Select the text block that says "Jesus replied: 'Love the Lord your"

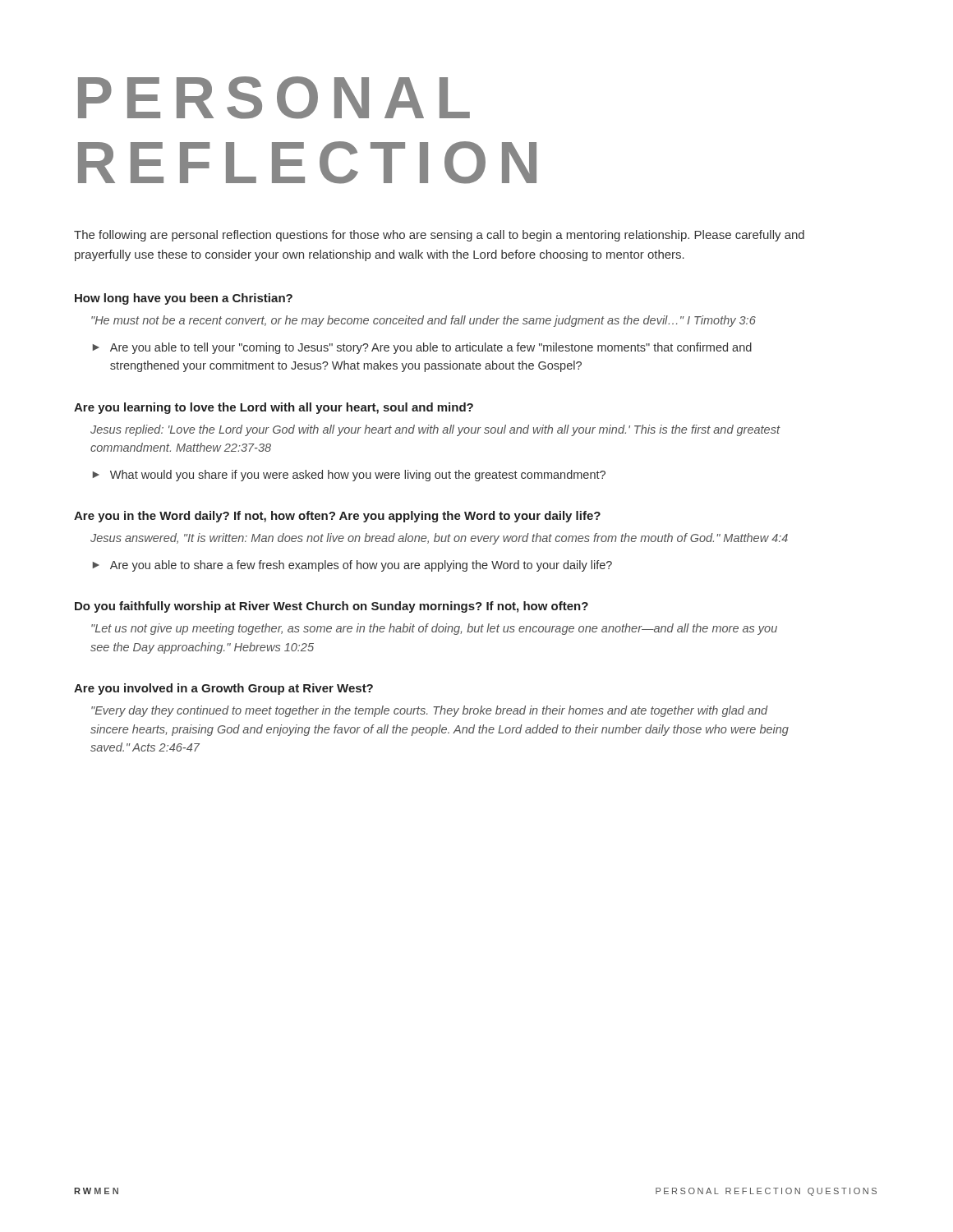tap(435, 439)
